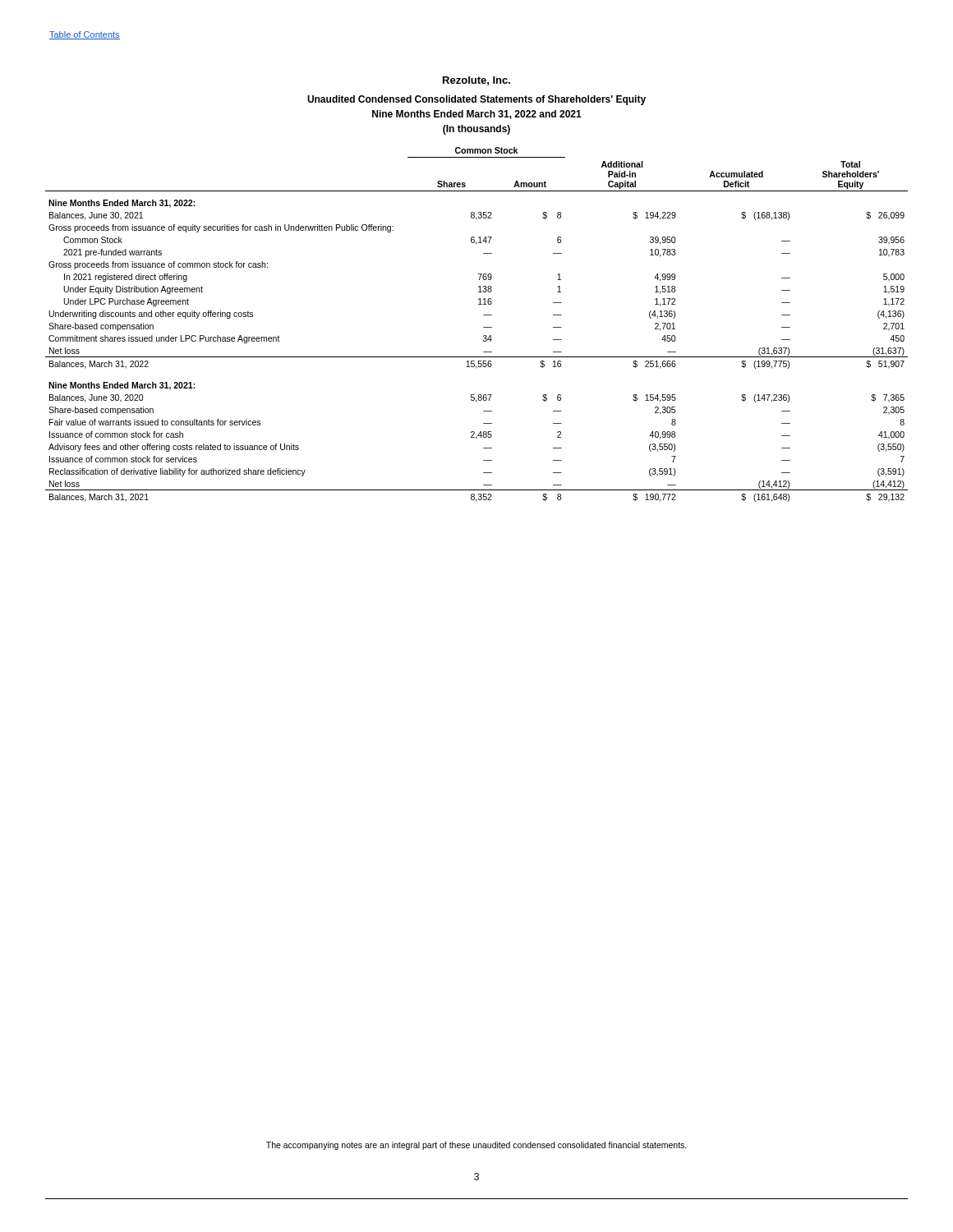Click on the table containing "Commitment shares issued under"
Viewport: 953px width, 1232px height.
[x=476, y=323]
